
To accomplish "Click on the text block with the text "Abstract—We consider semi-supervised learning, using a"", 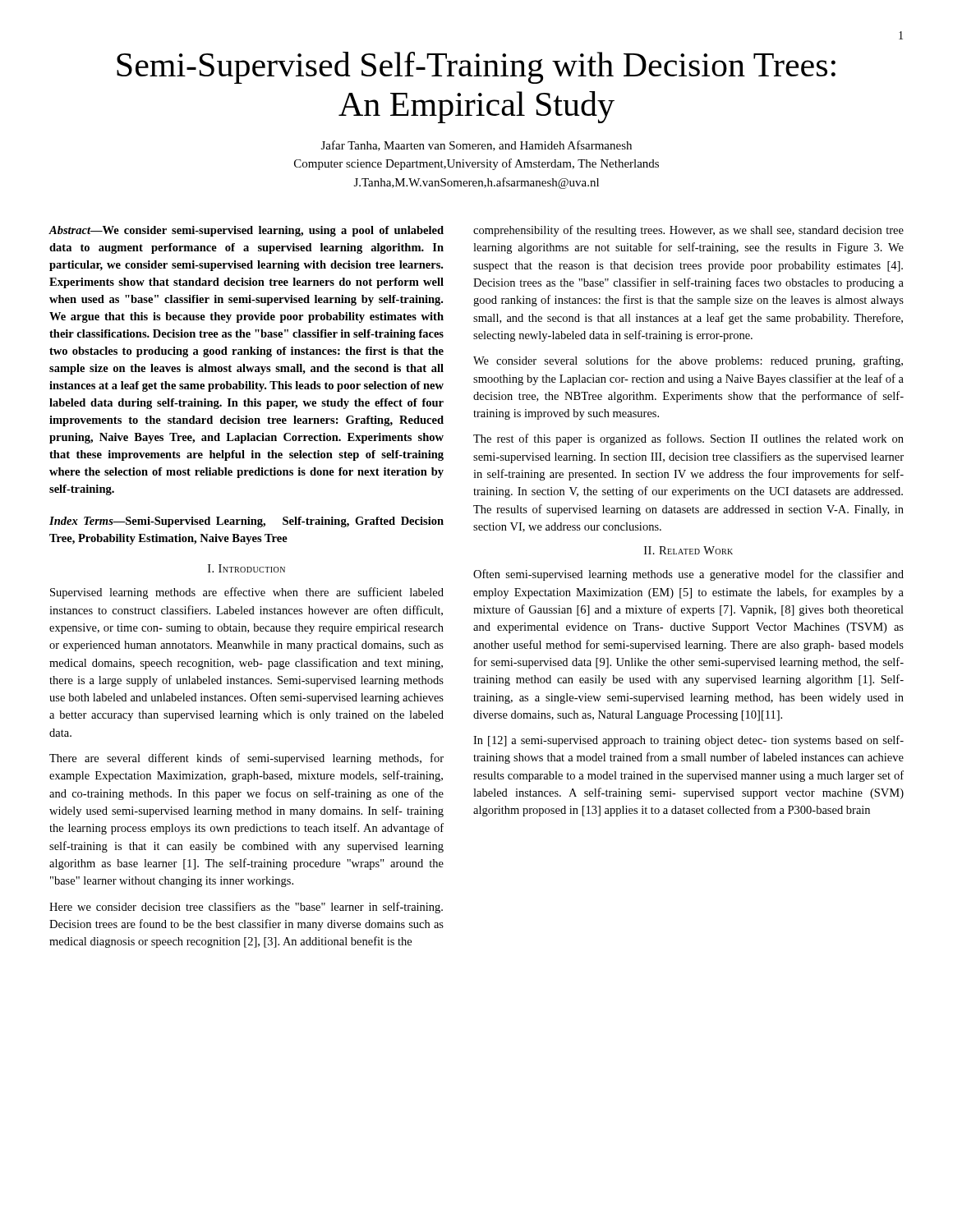I will [x=246, y=360].
